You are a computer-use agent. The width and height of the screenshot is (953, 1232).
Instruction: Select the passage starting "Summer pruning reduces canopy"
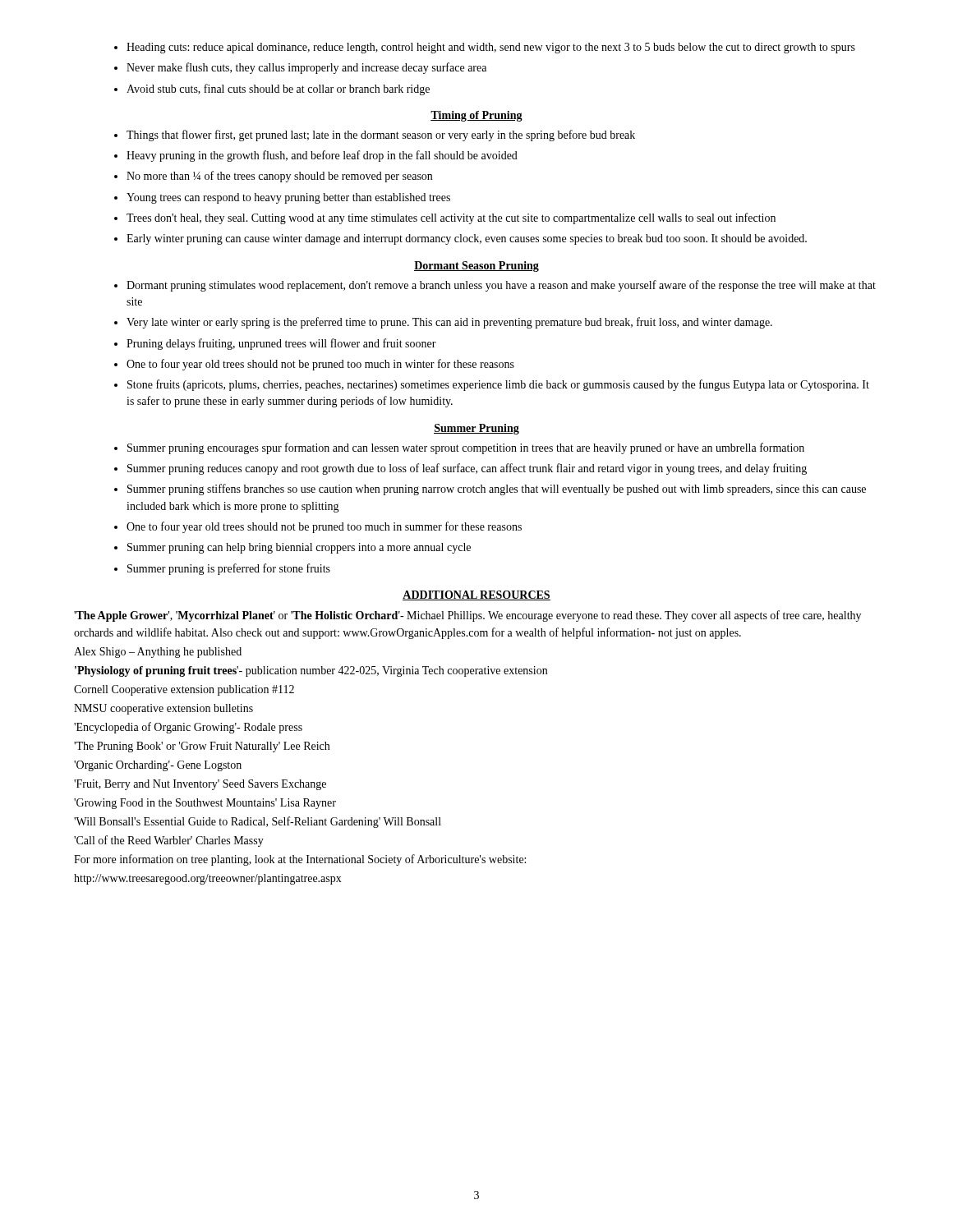coord(467,469)
